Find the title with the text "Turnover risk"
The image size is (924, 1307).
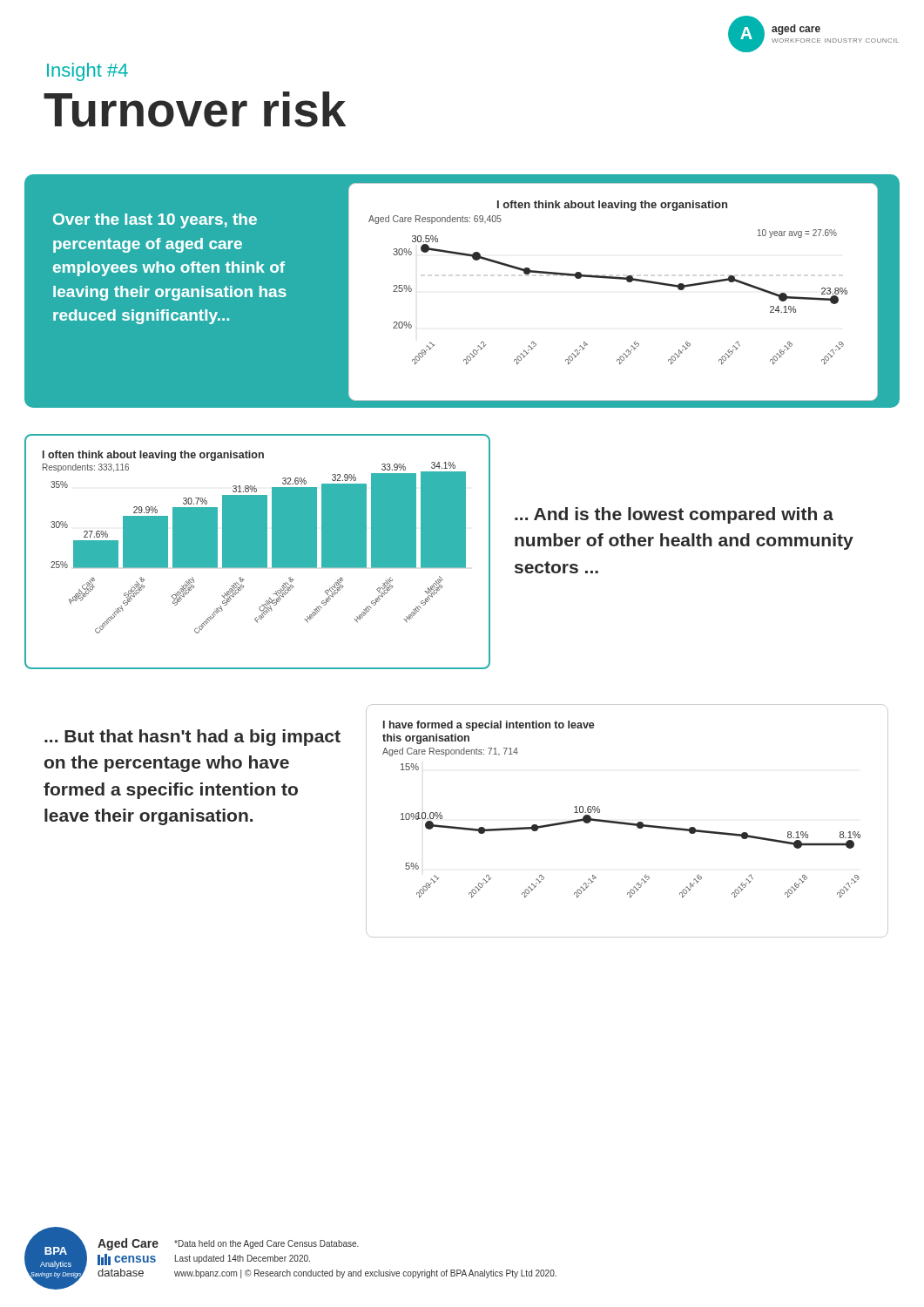195,110
